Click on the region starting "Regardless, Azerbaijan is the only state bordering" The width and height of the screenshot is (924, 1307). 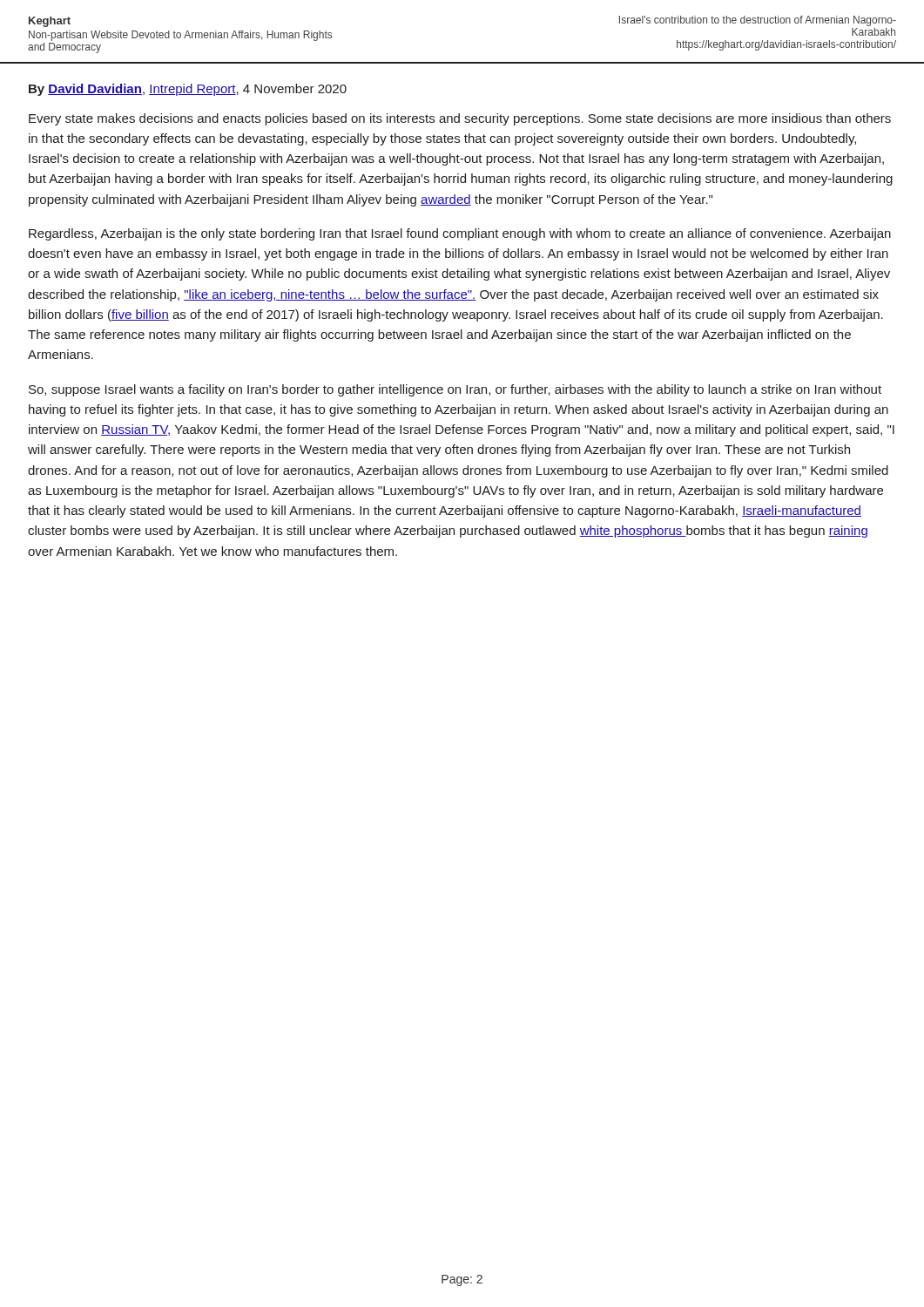[x=462, y=294]
